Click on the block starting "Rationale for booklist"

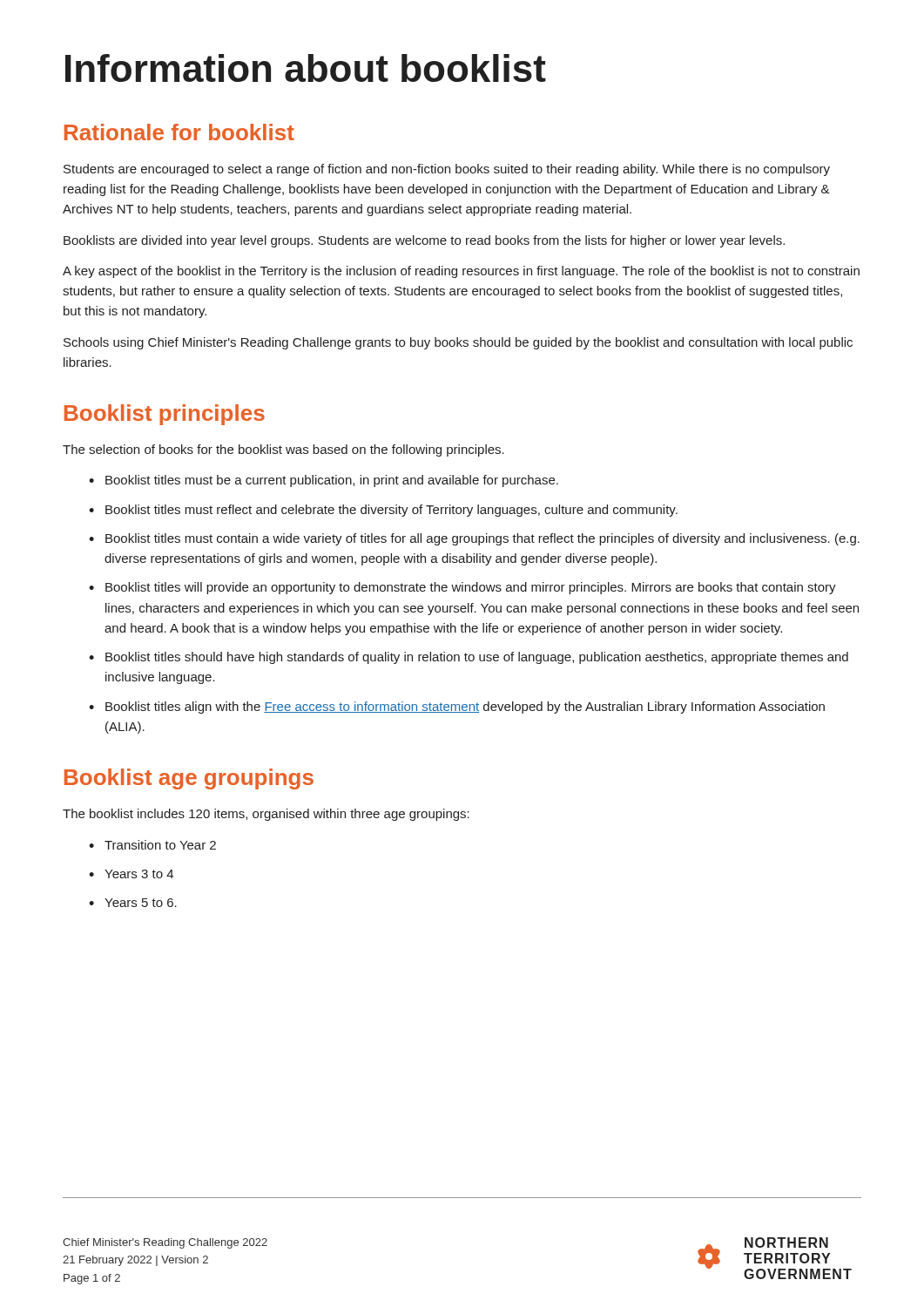tap(179, 132)
